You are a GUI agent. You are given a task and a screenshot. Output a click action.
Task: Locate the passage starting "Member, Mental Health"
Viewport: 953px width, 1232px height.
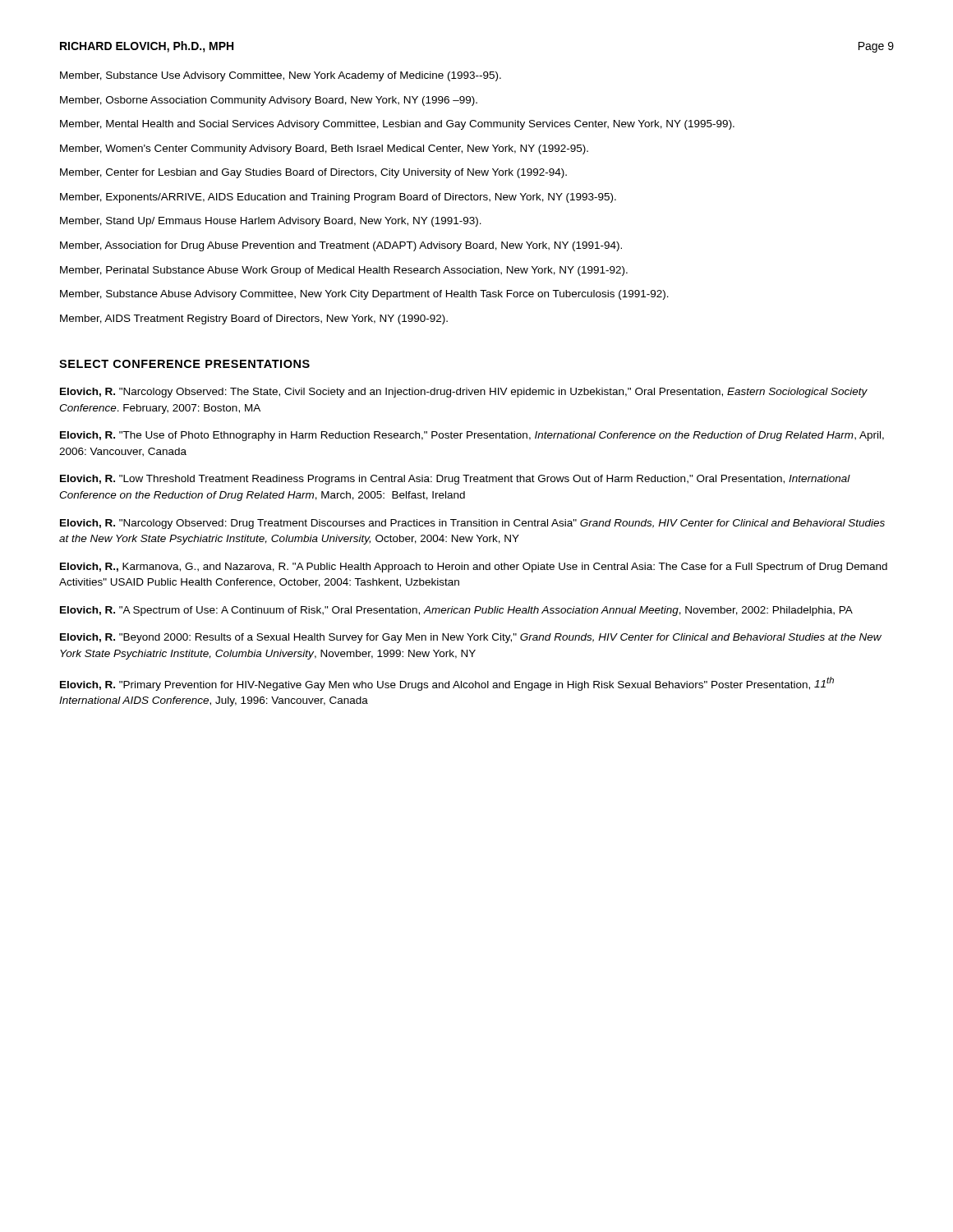pos(397,124)
